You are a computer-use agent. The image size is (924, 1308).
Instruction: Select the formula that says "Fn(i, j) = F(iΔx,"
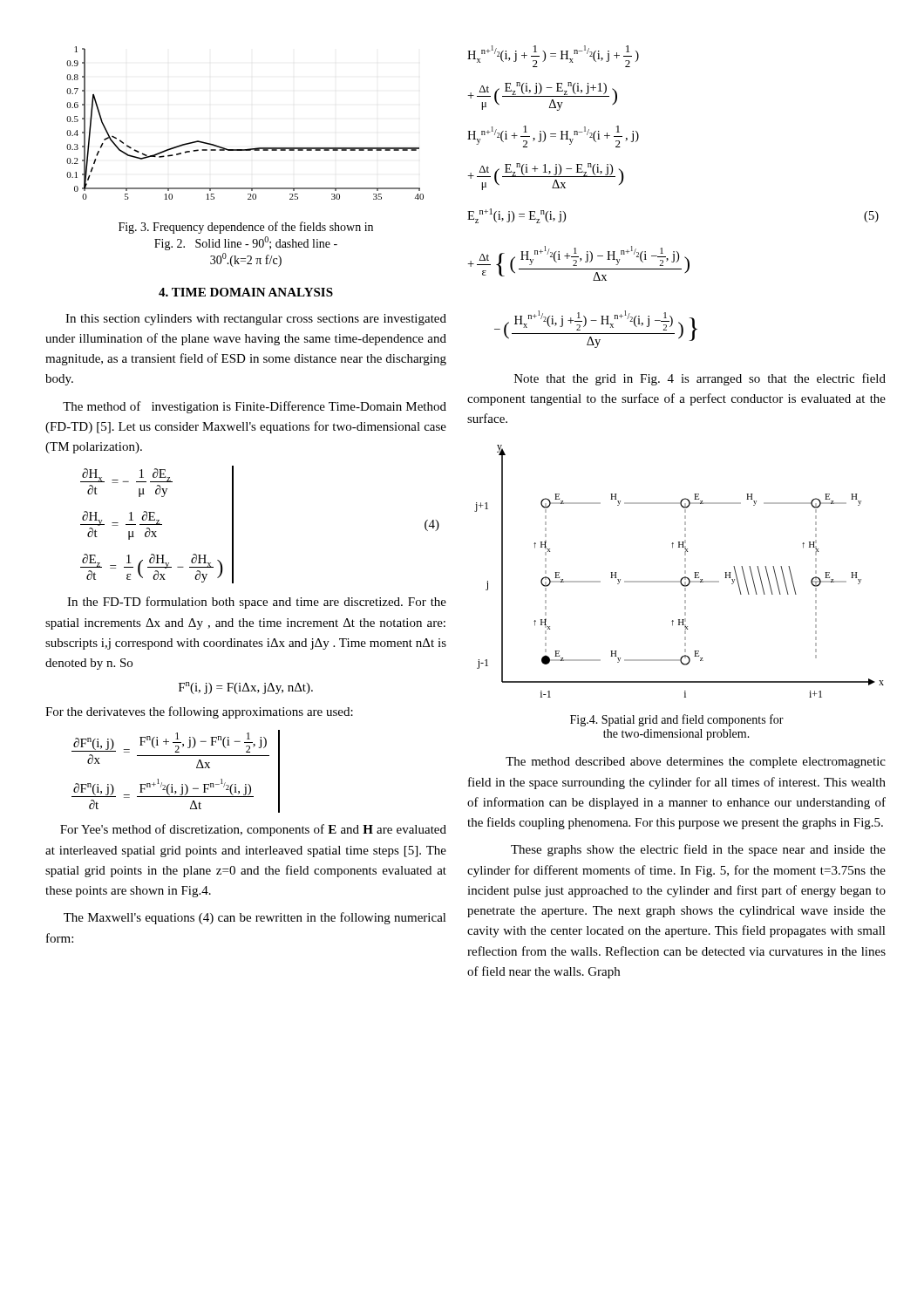click(x=246, y=687)
